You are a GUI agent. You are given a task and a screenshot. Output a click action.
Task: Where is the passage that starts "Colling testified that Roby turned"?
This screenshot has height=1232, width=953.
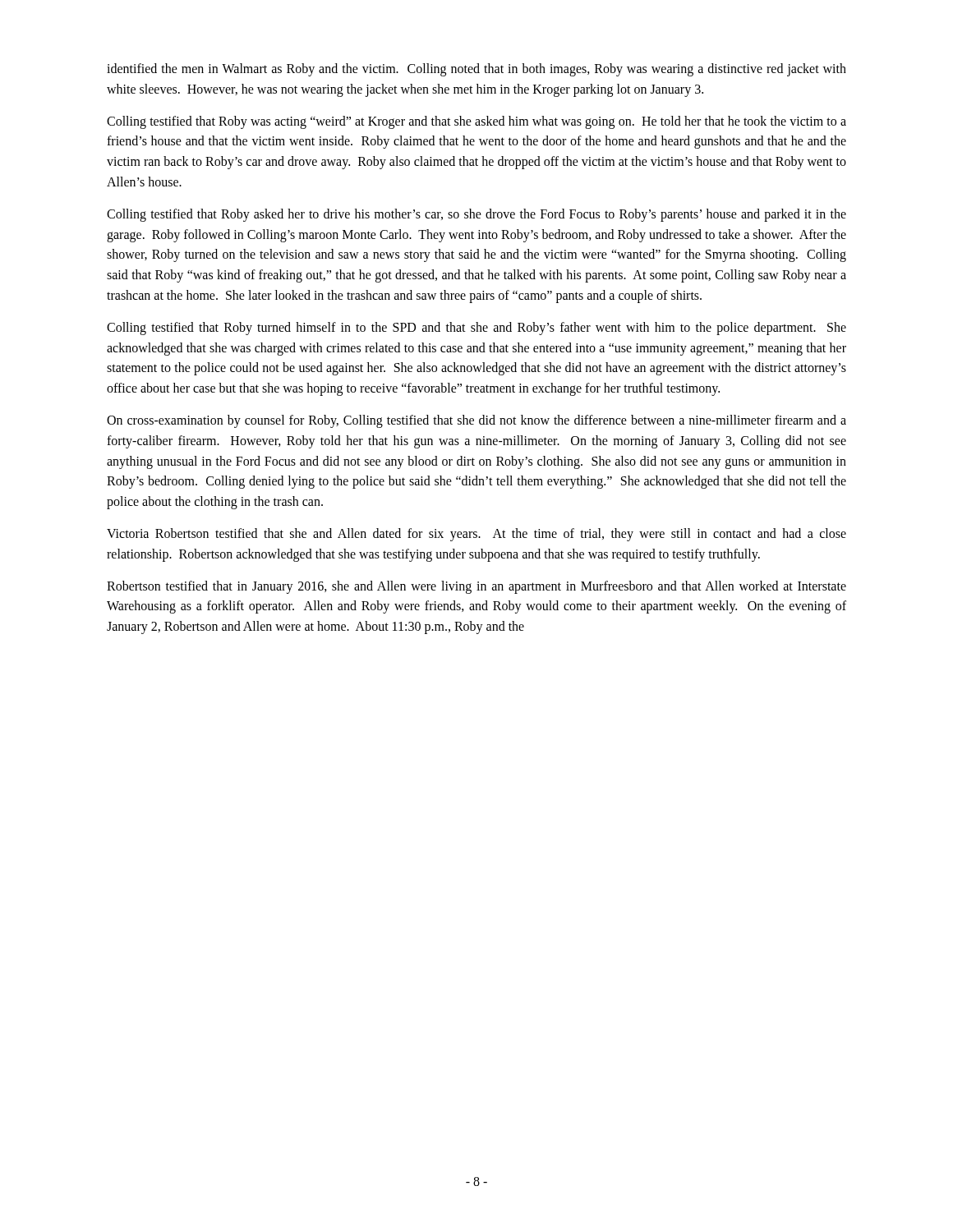pyautogui.click(x=476, y=358)
